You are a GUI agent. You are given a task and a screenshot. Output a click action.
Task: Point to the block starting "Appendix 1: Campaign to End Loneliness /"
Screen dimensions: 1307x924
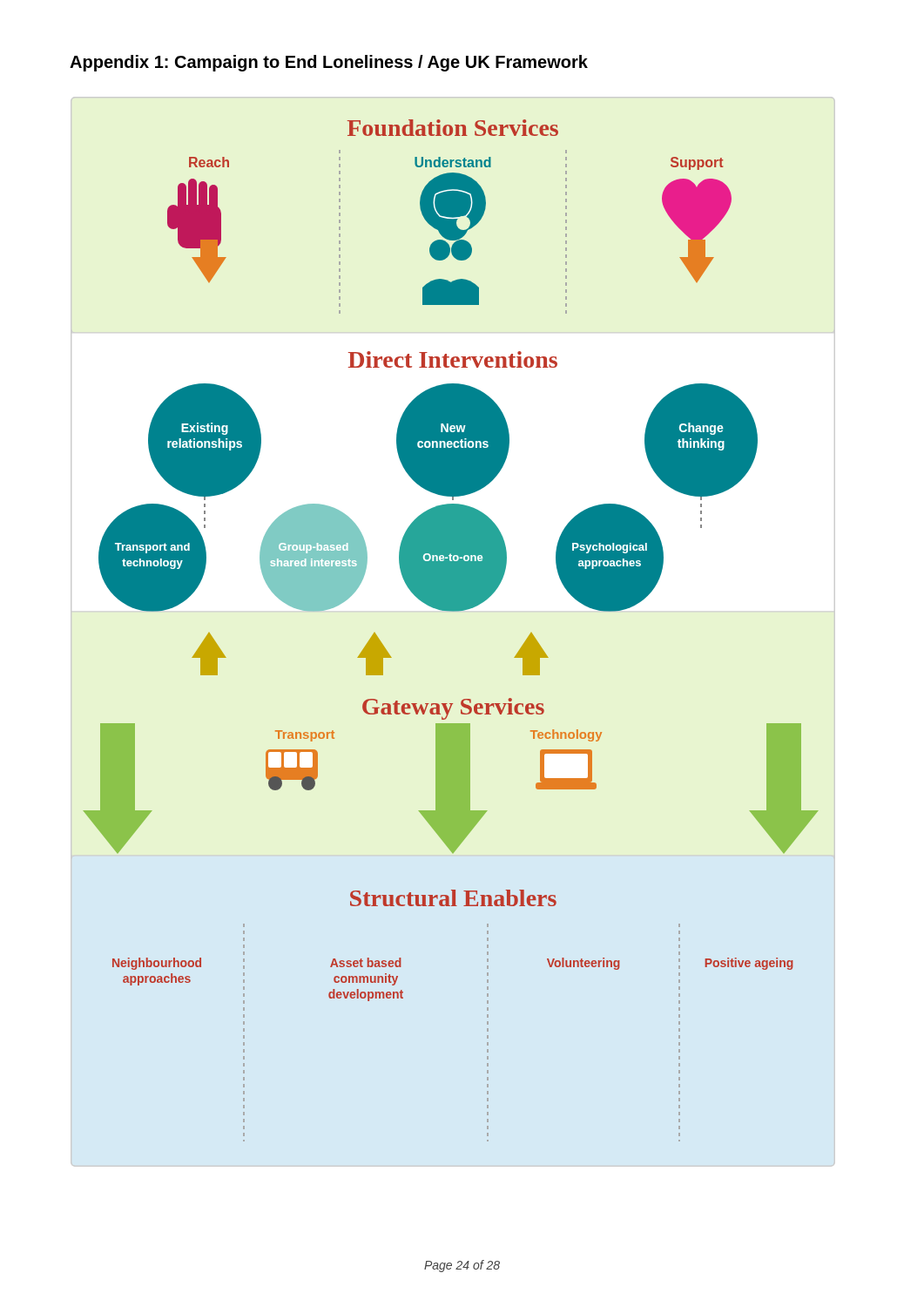coord(329,62)
